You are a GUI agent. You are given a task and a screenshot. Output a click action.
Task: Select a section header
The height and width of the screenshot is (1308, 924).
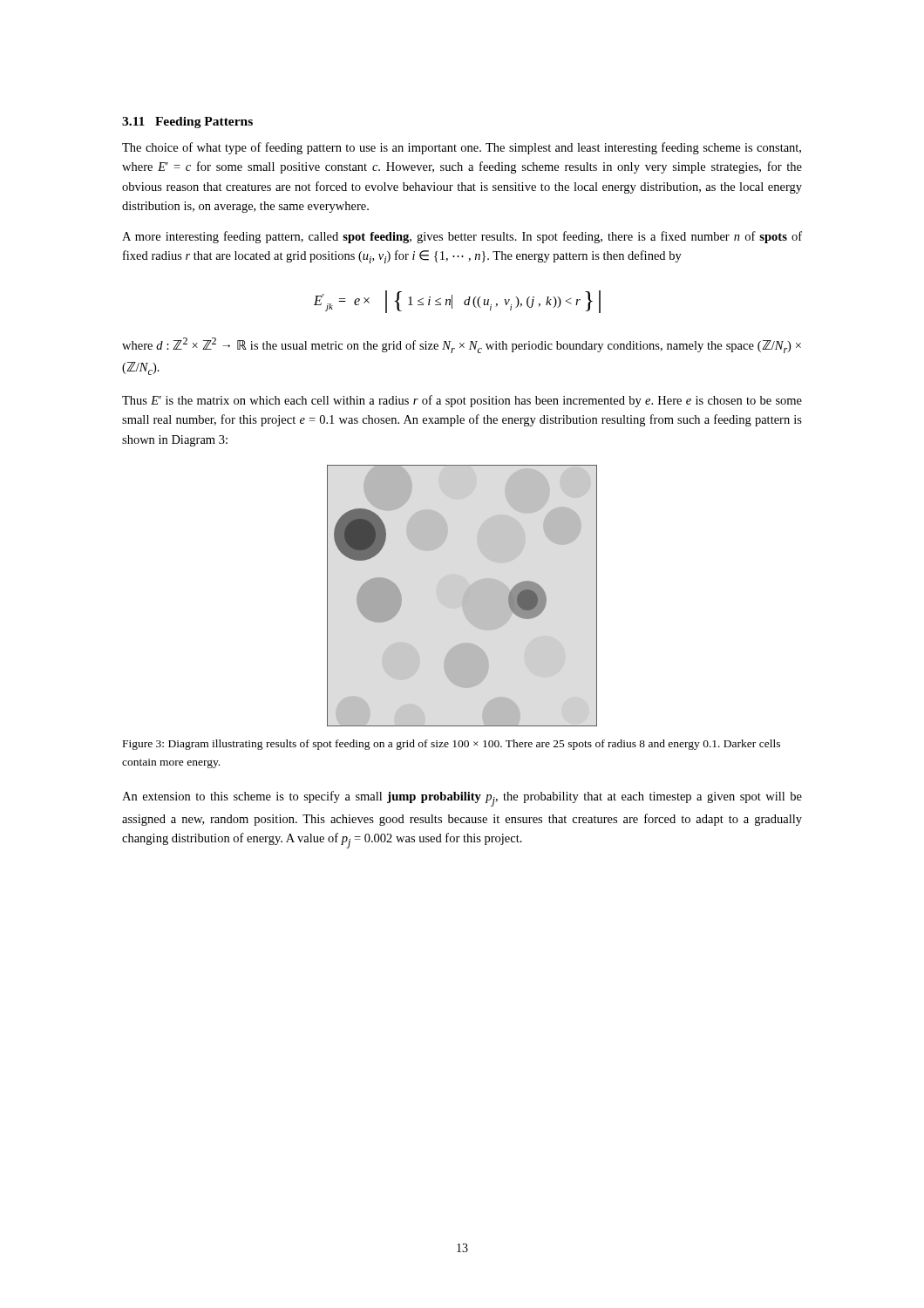point(188,121)
